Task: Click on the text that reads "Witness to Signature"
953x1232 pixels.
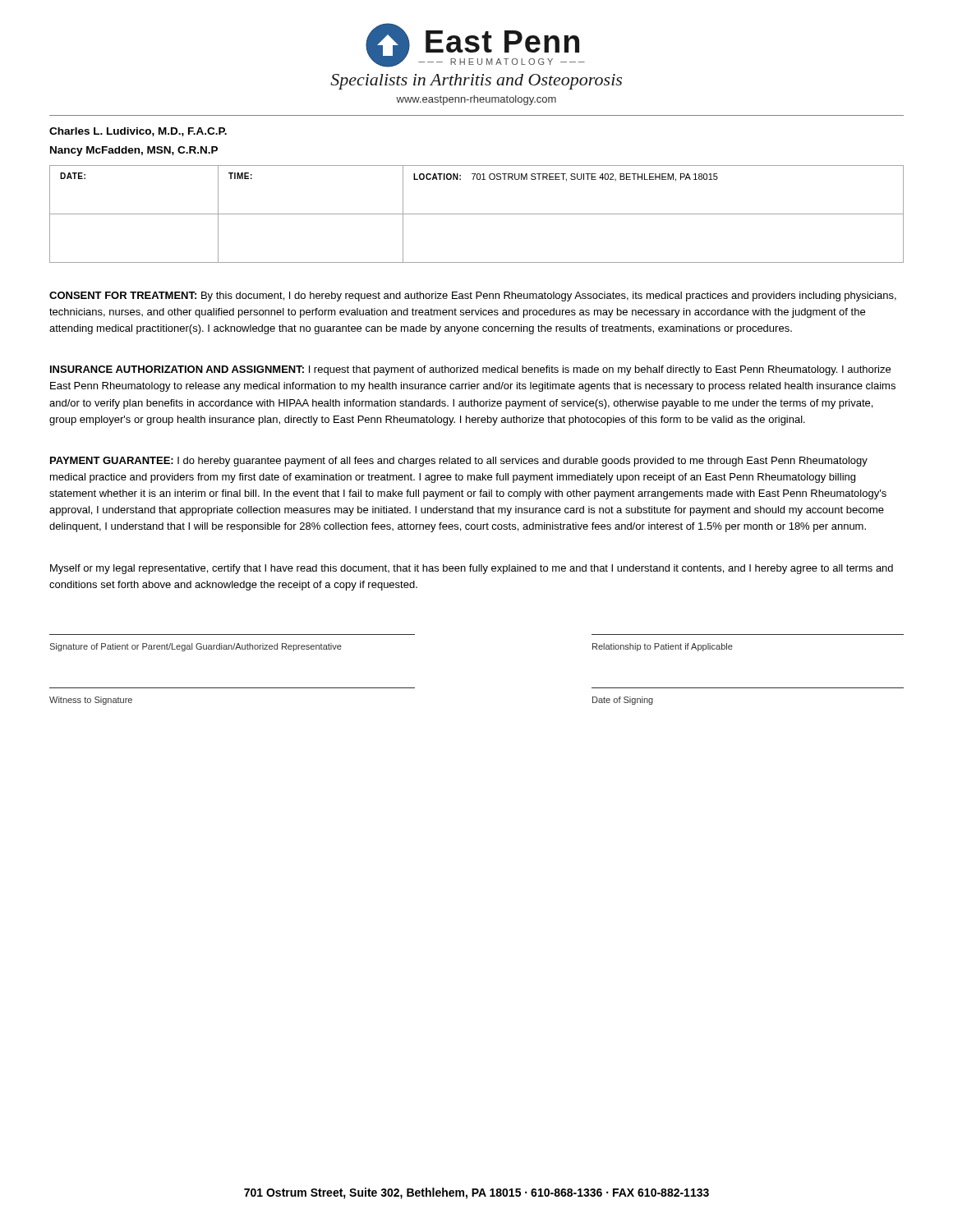Action: [x=91, y=700]
